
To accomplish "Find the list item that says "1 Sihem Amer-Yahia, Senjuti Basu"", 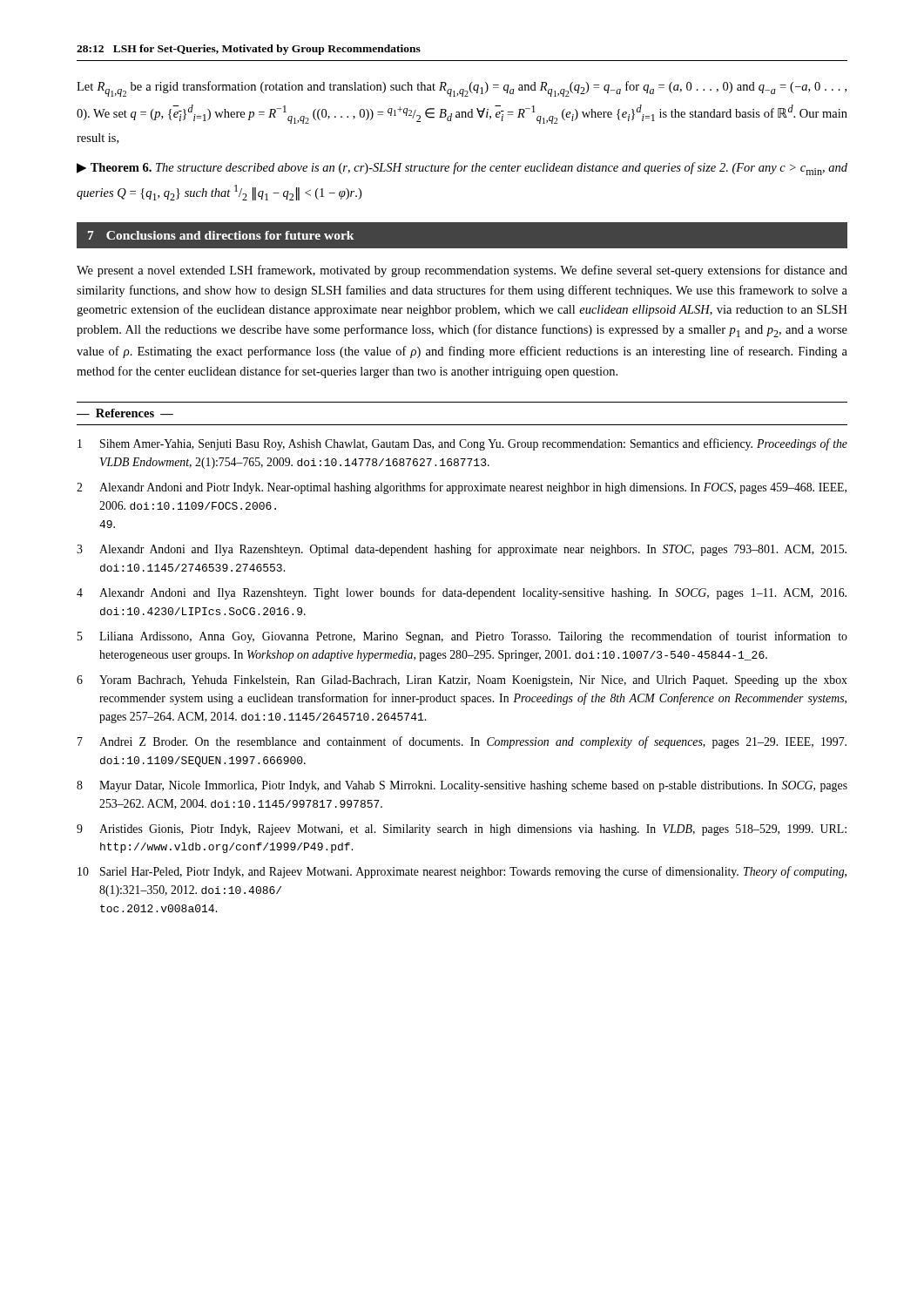I will coord(462,454).
